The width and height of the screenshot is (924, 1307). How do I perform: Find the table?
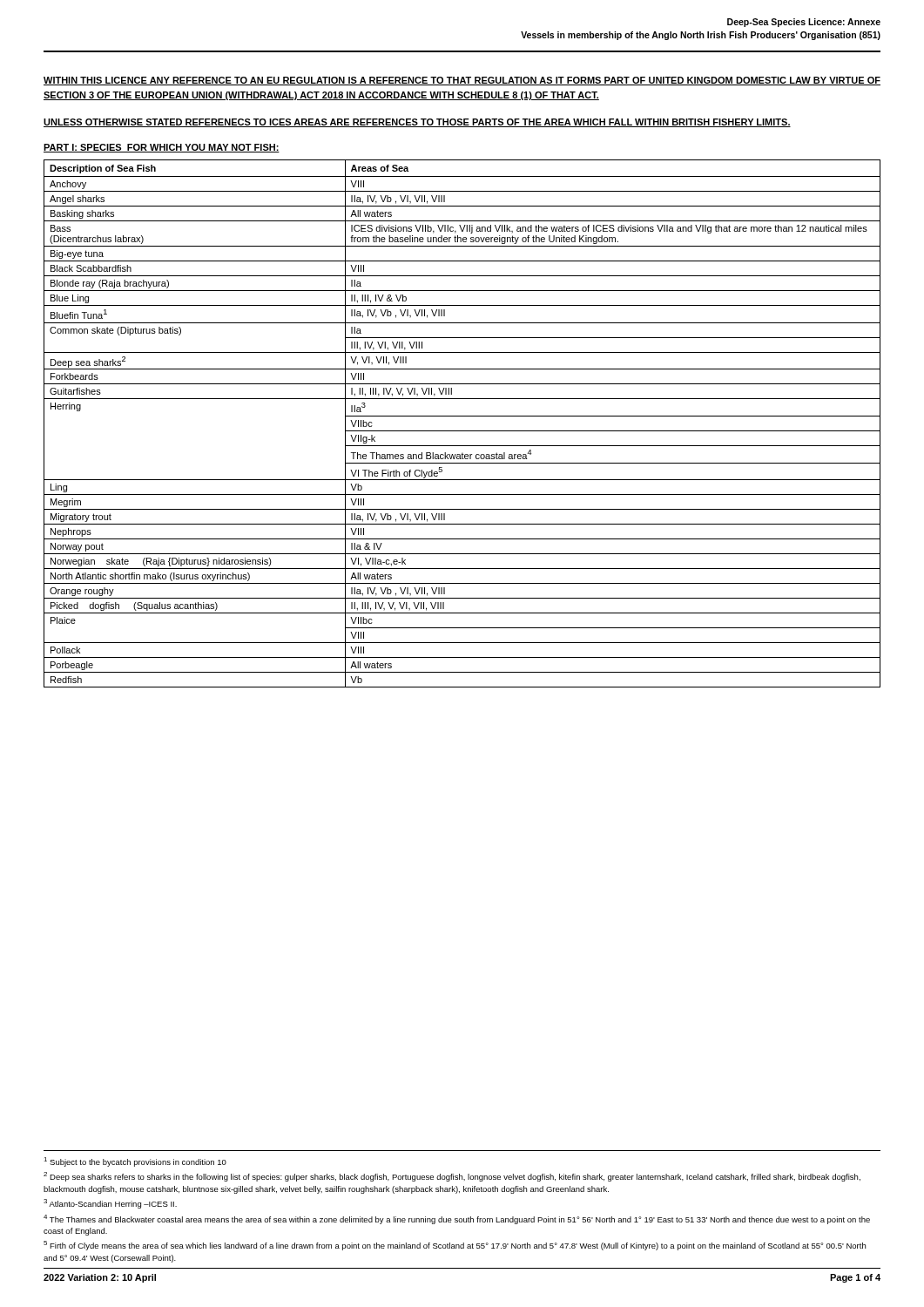[x=462, y=424]
